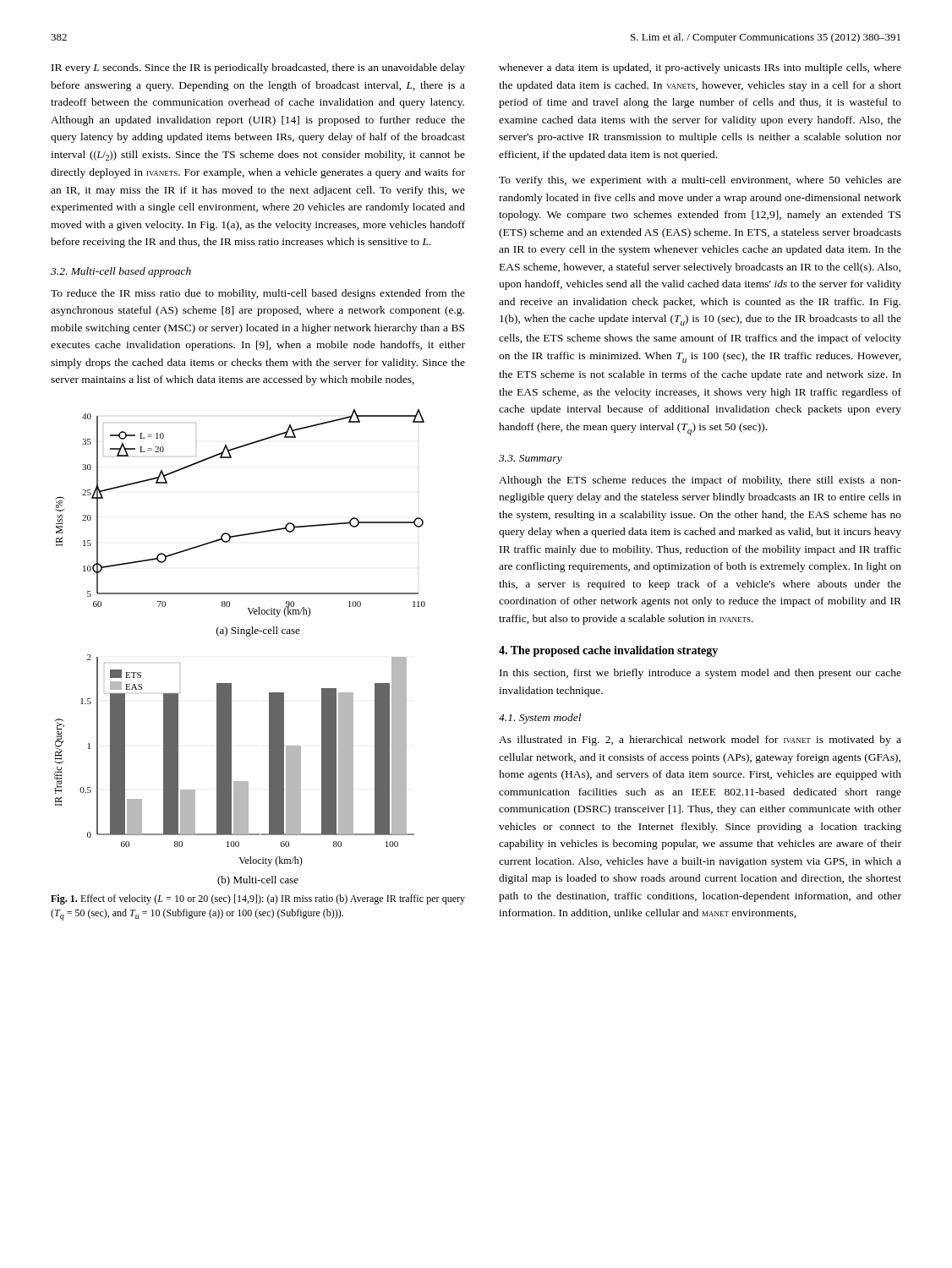Locate the block of text that opens with "In this section, first we briefly"
Screen dimensions: 1268x952
(700, 681)
